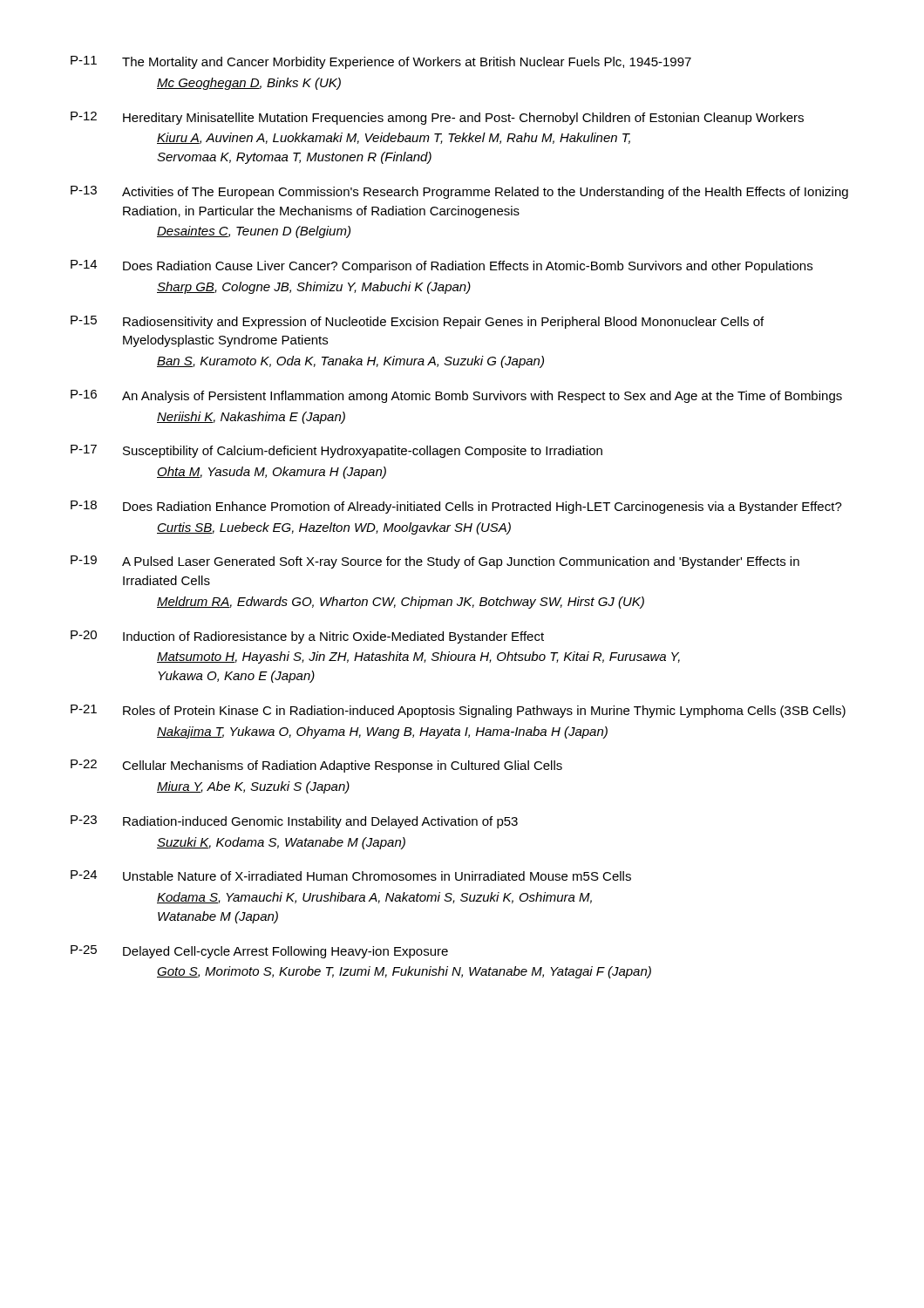This screenshot has width=924, height=1308.
Task: Find the block on this page that starts "P-23 Radiation-induced Genomic Instability and"
Action: point(462,831)
